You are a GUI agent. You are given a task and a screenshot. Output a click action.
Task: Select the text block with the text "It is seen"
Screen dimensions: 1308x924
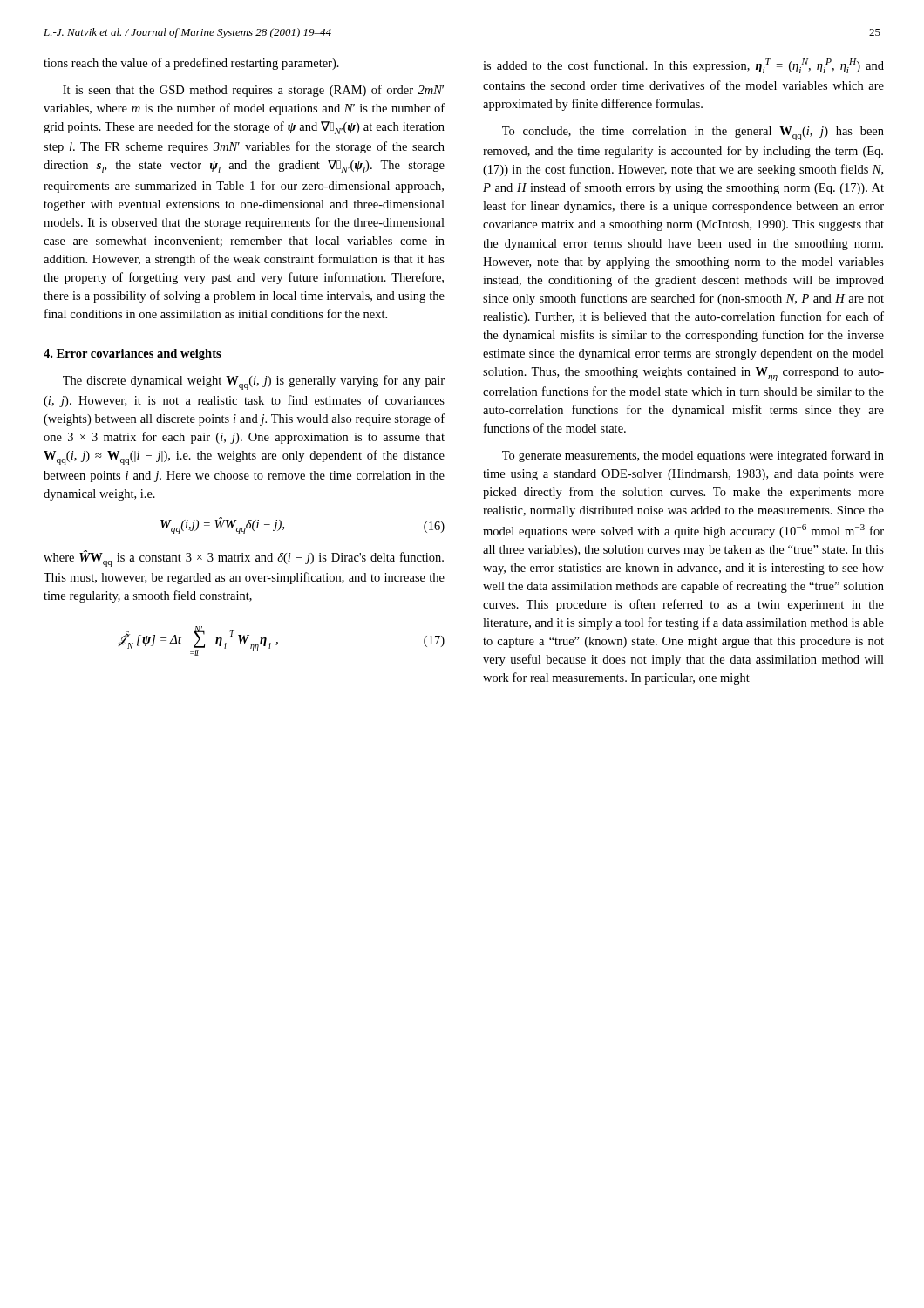[244, 202]
